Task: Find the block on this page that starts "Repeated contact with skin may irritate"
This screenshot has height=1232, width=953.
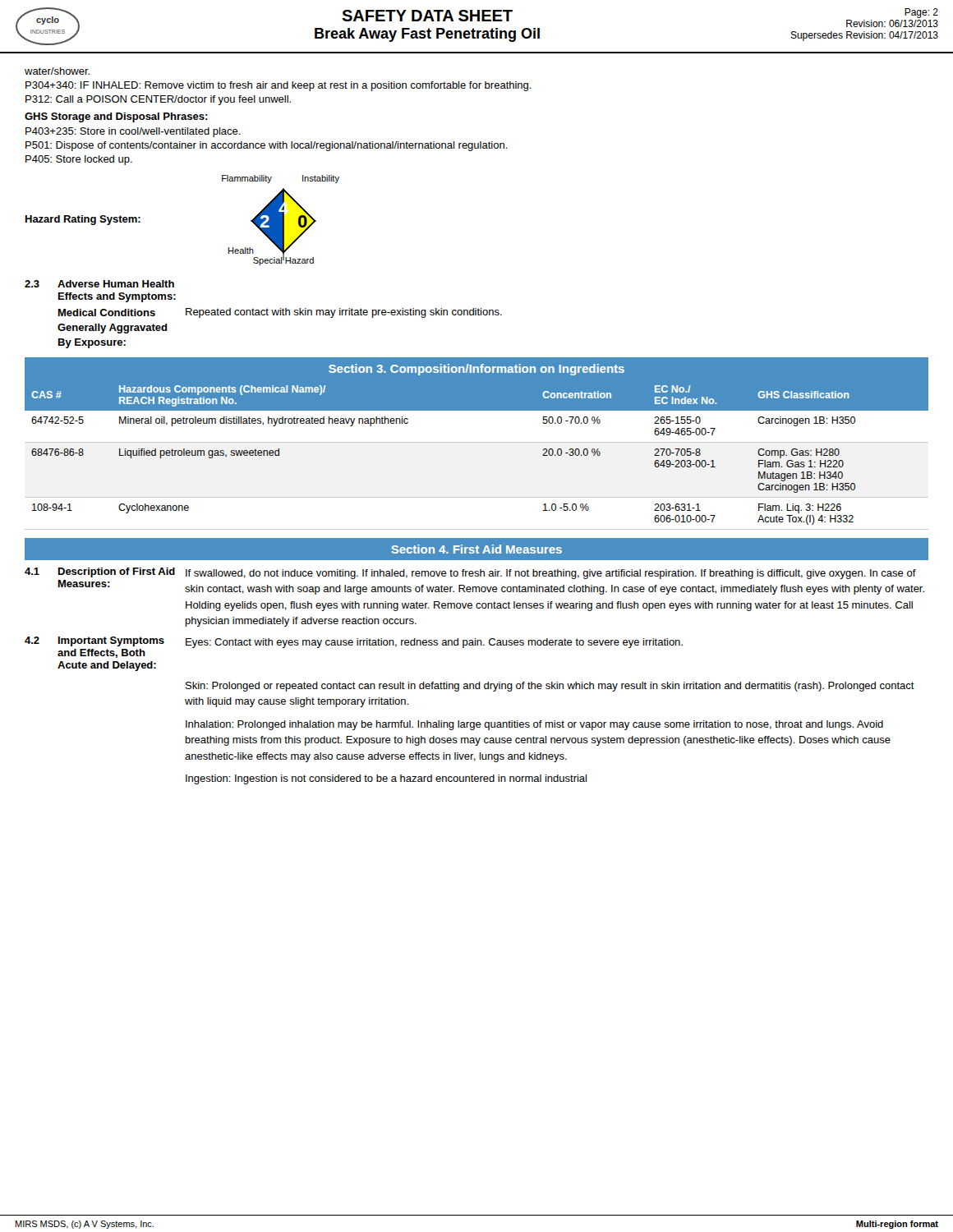Action: click(x=344, y=312)
